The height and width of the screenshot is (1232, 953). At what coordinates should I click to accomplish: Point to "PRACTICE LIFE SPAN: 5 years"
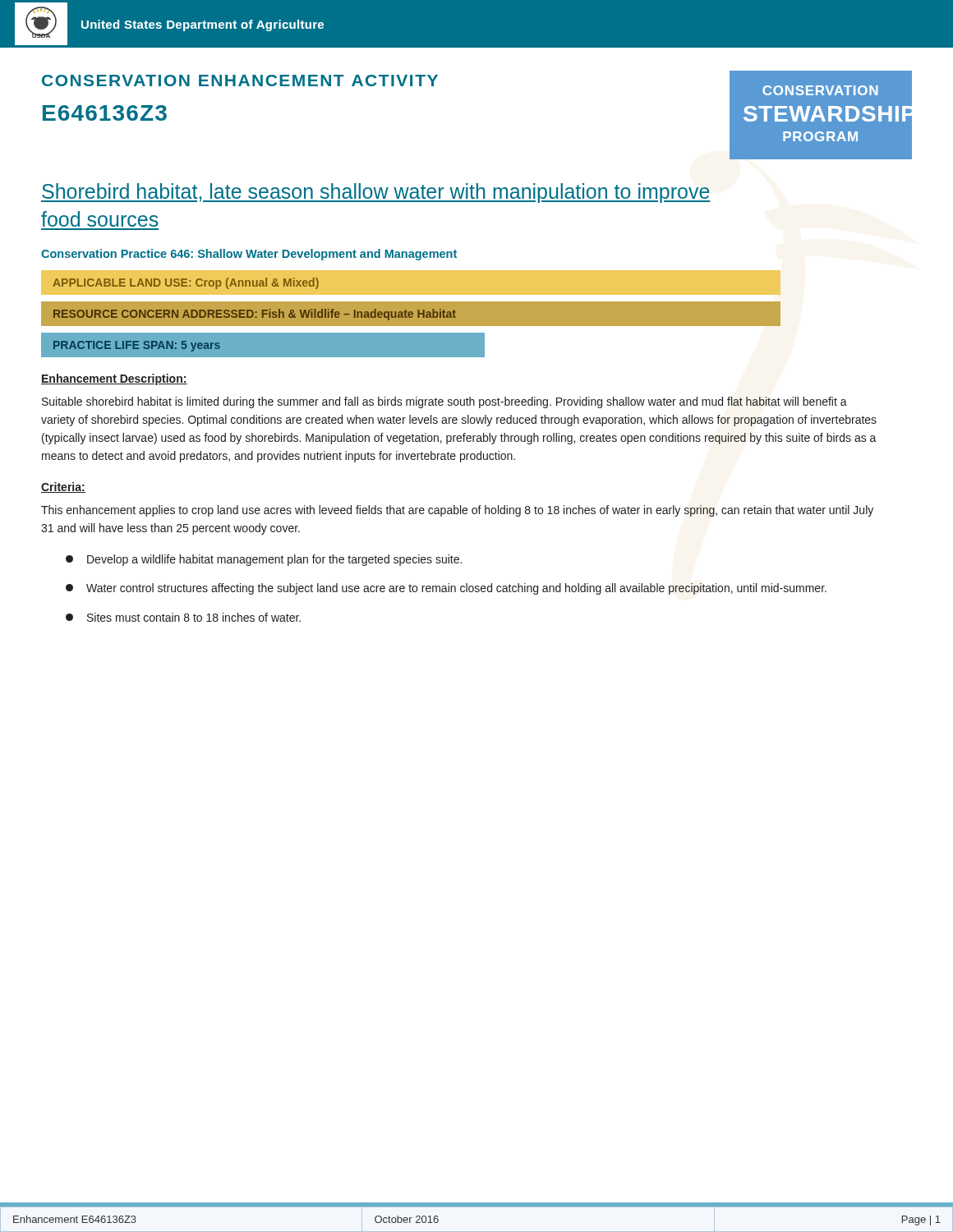[137, 345]
